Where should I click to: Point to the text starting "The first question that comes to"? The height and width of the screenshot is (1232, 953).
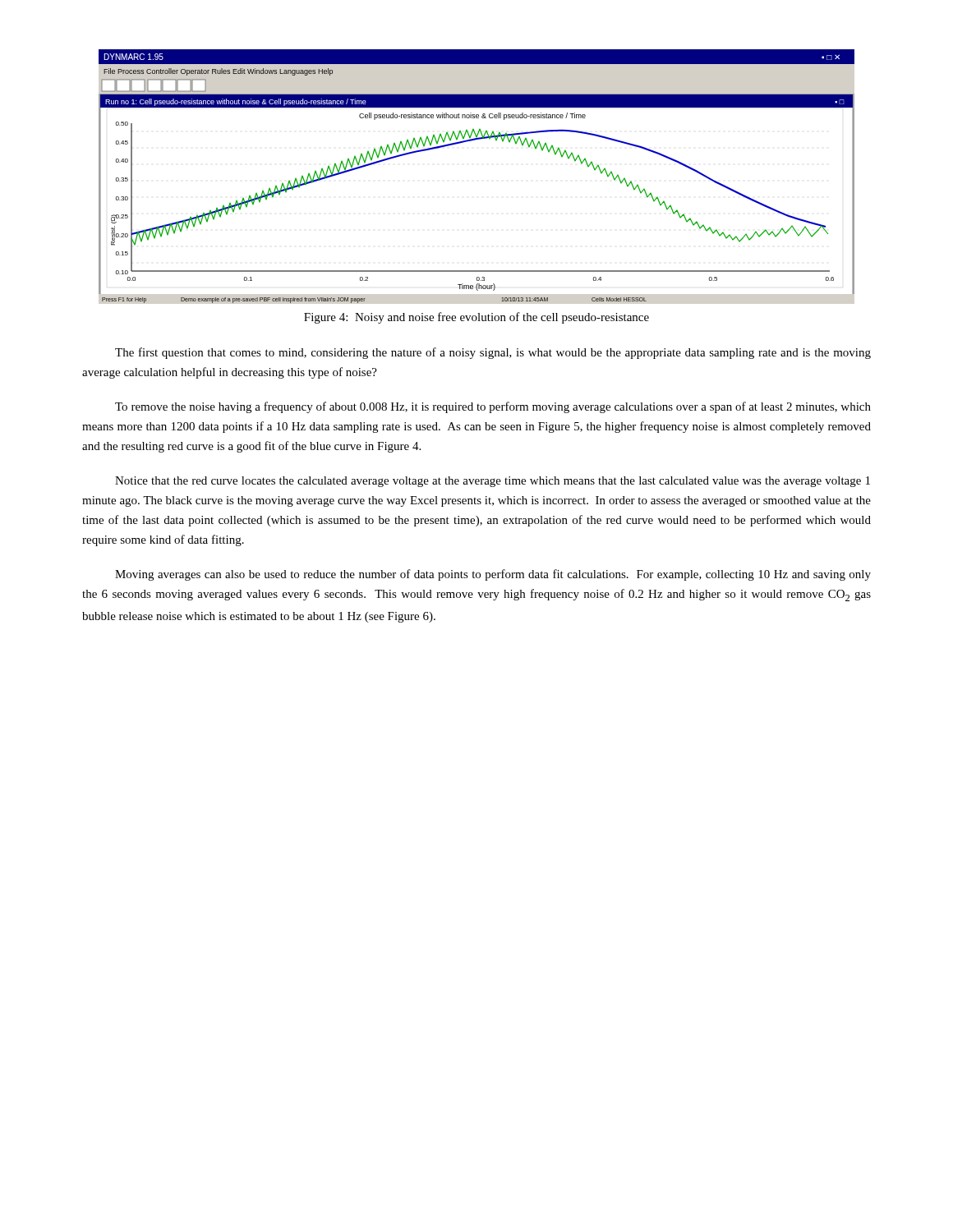476,362
